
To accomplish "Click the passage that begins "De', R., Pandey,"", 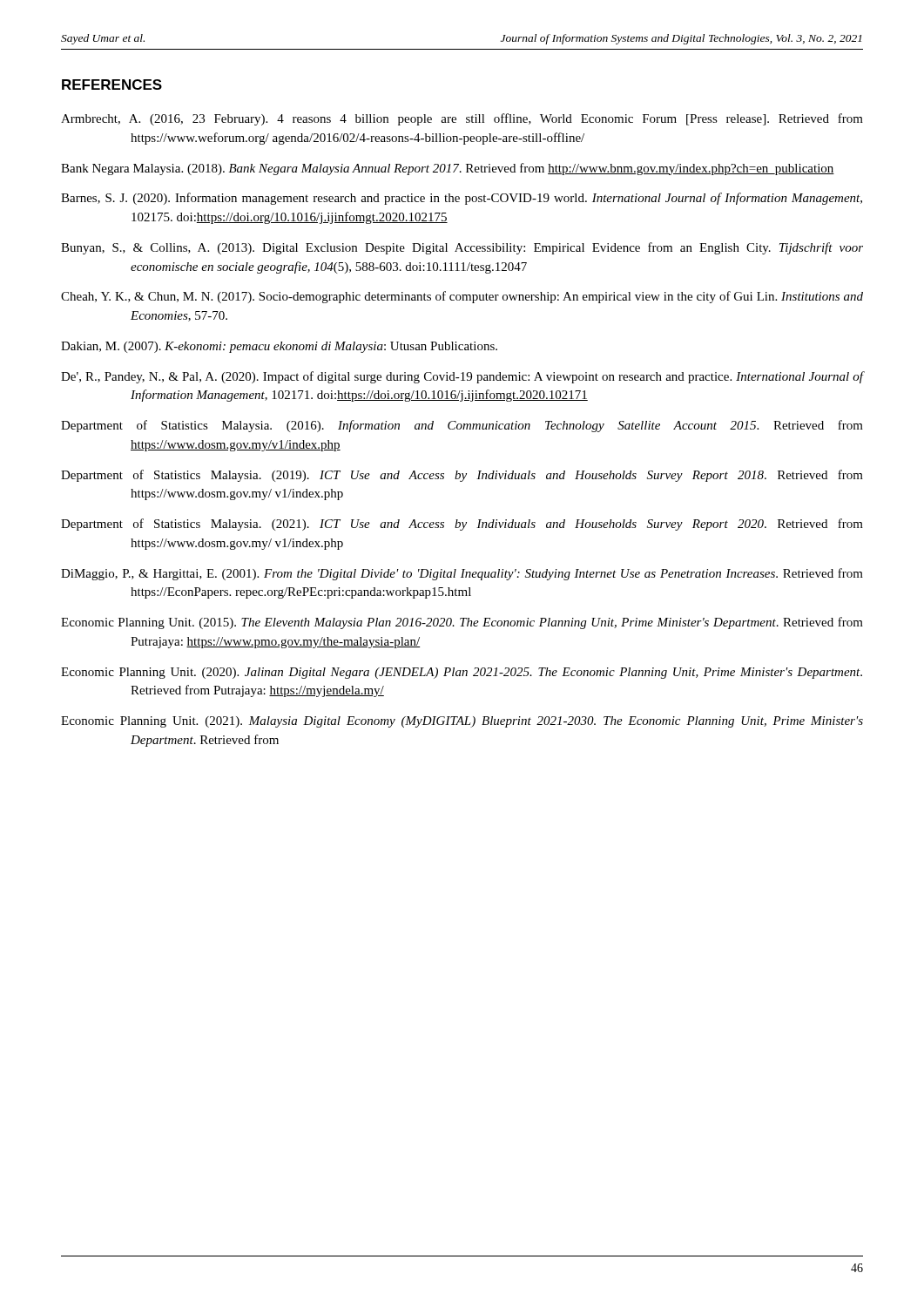I will [462, 385].
